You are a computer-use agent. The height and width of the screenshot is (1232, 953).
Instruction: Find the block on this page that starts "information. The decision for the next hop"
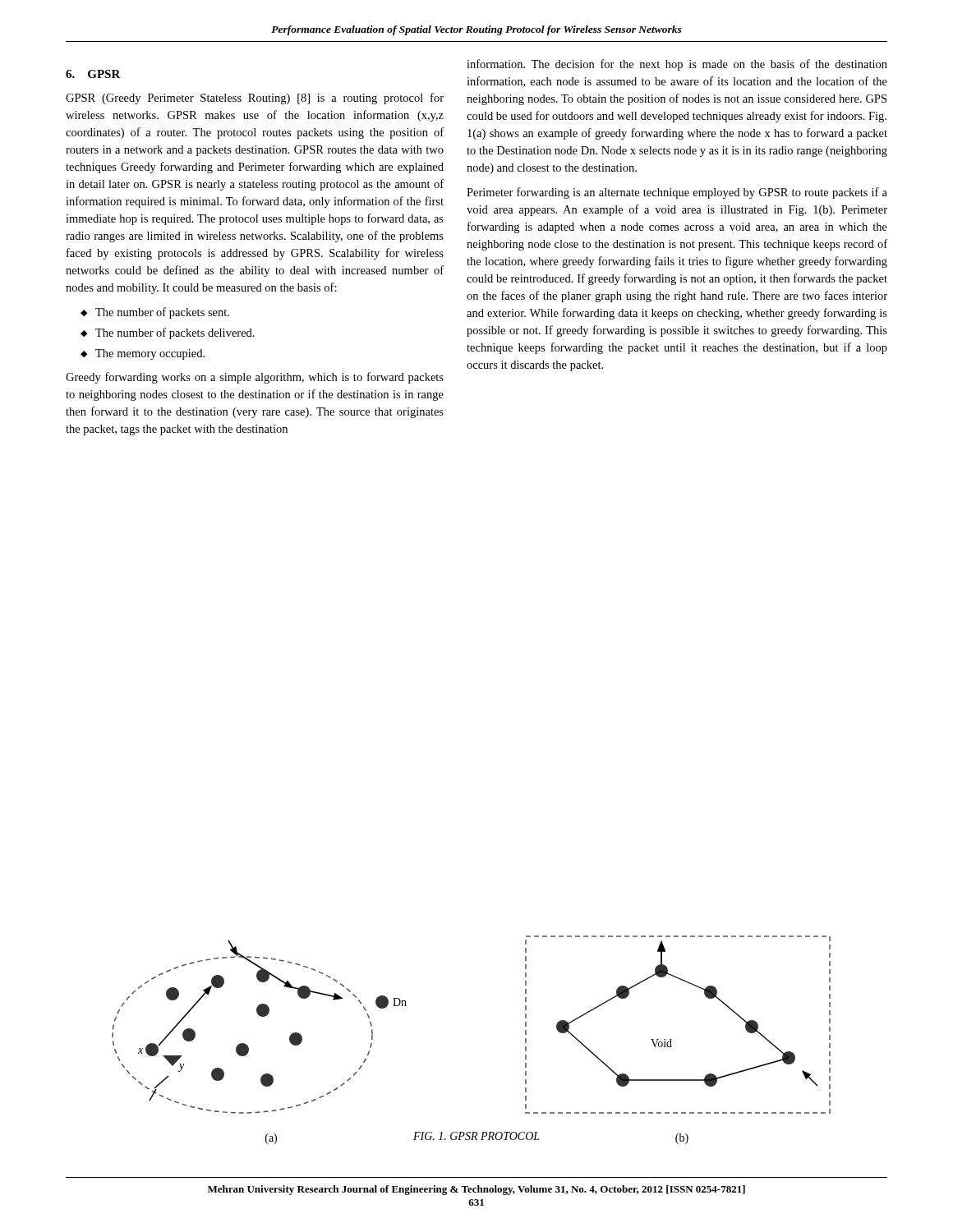pos(677,215)
